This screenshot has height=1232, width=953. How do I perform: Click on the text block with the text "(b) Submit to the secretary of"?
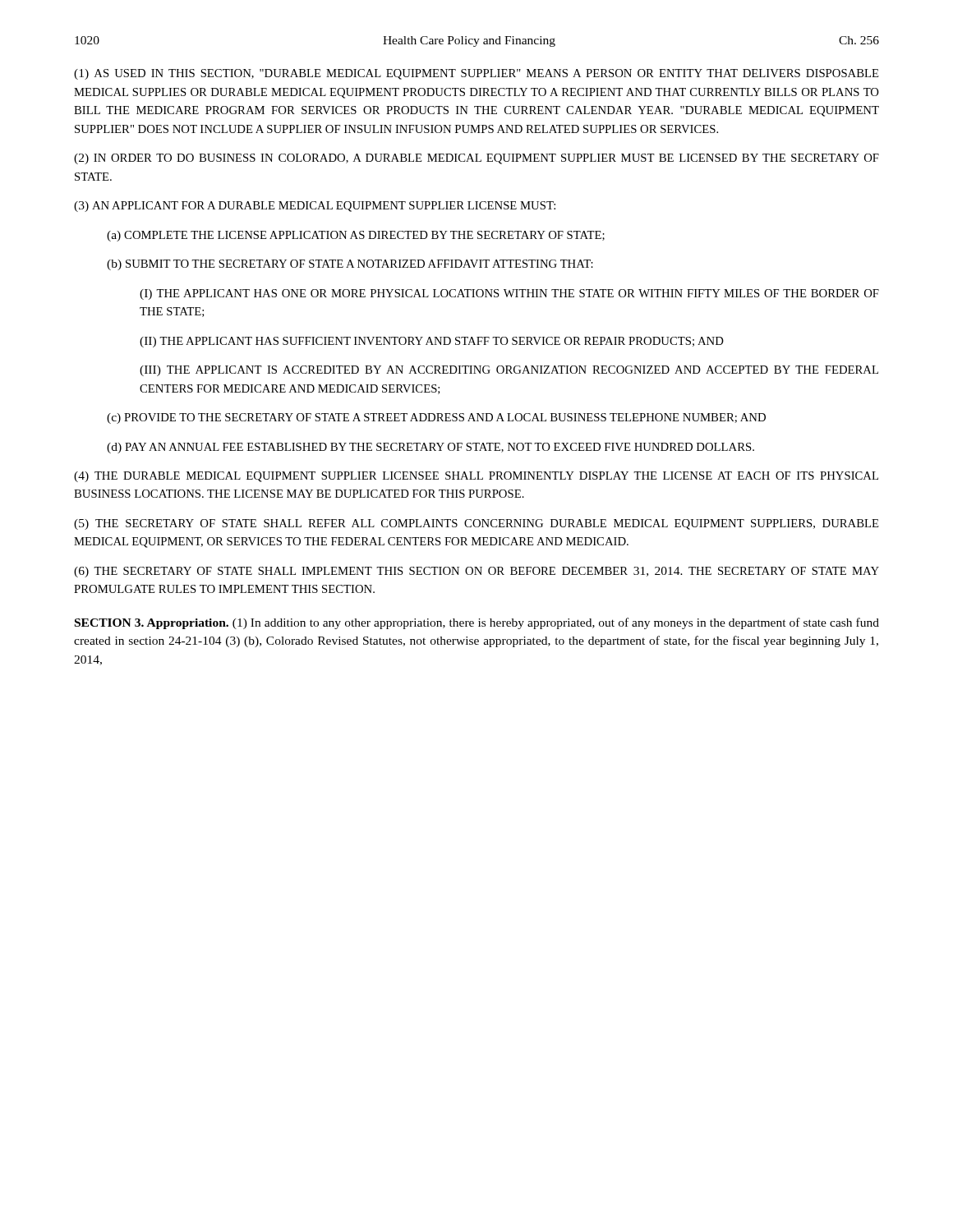[x=350, y=263]
